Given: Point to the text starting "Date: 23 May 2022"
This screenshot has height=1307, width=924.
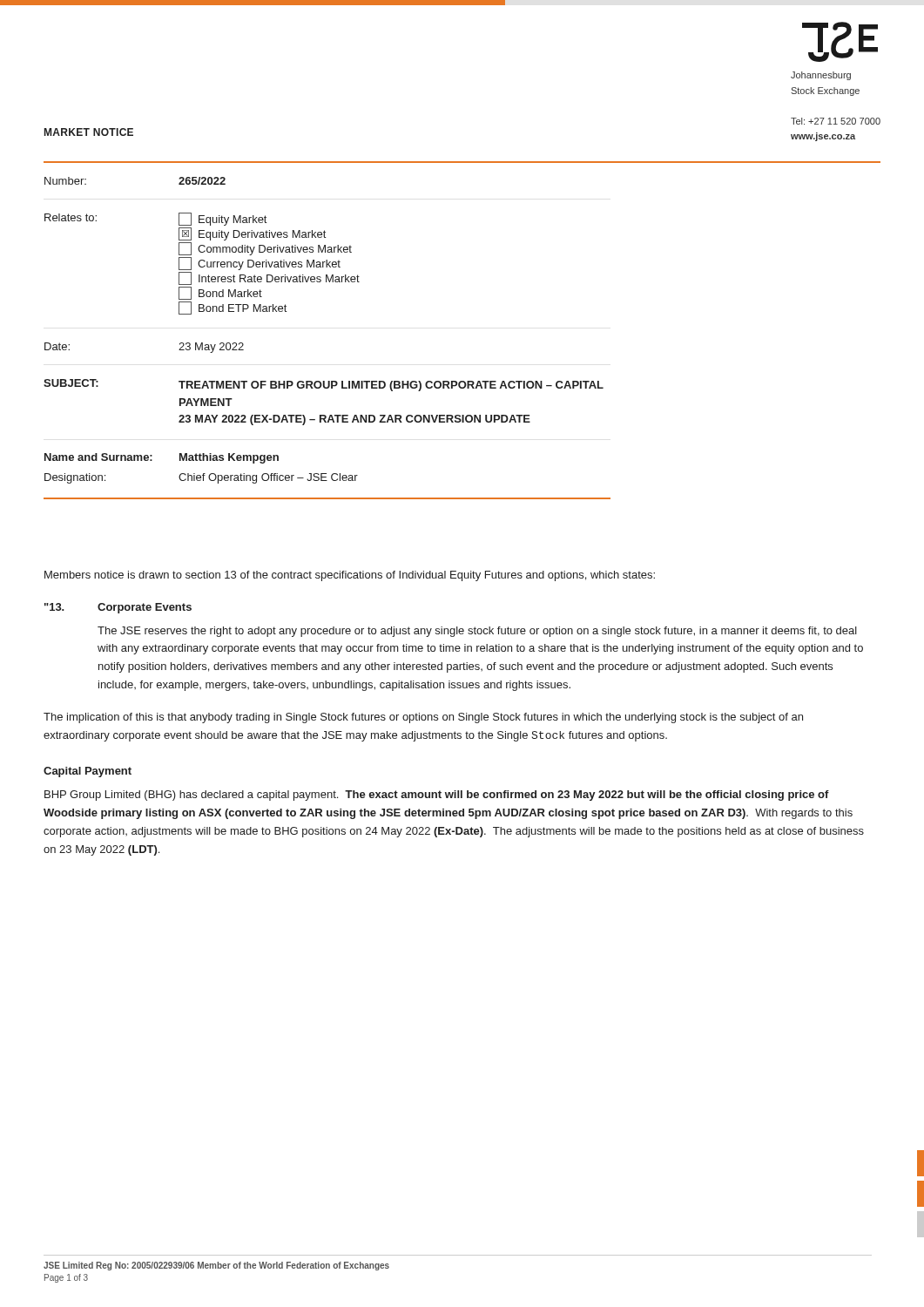Looking at the screenshot, I should [x=56, y=347].
